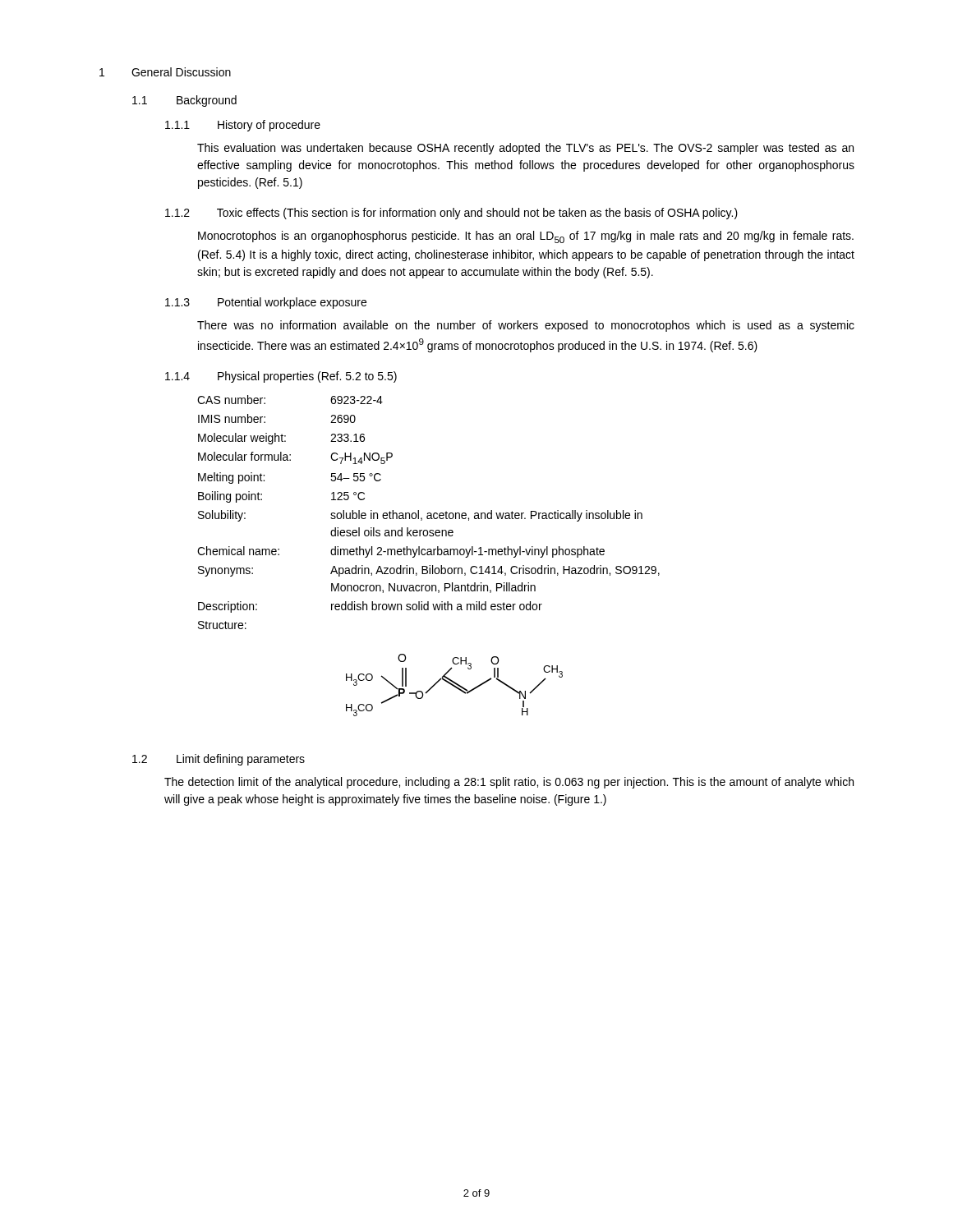Point to the block beginning "This evaluation was undertaken because"
Image resolution: width=953 pixels, height=1232 pixels.
(x=526, y=165)
